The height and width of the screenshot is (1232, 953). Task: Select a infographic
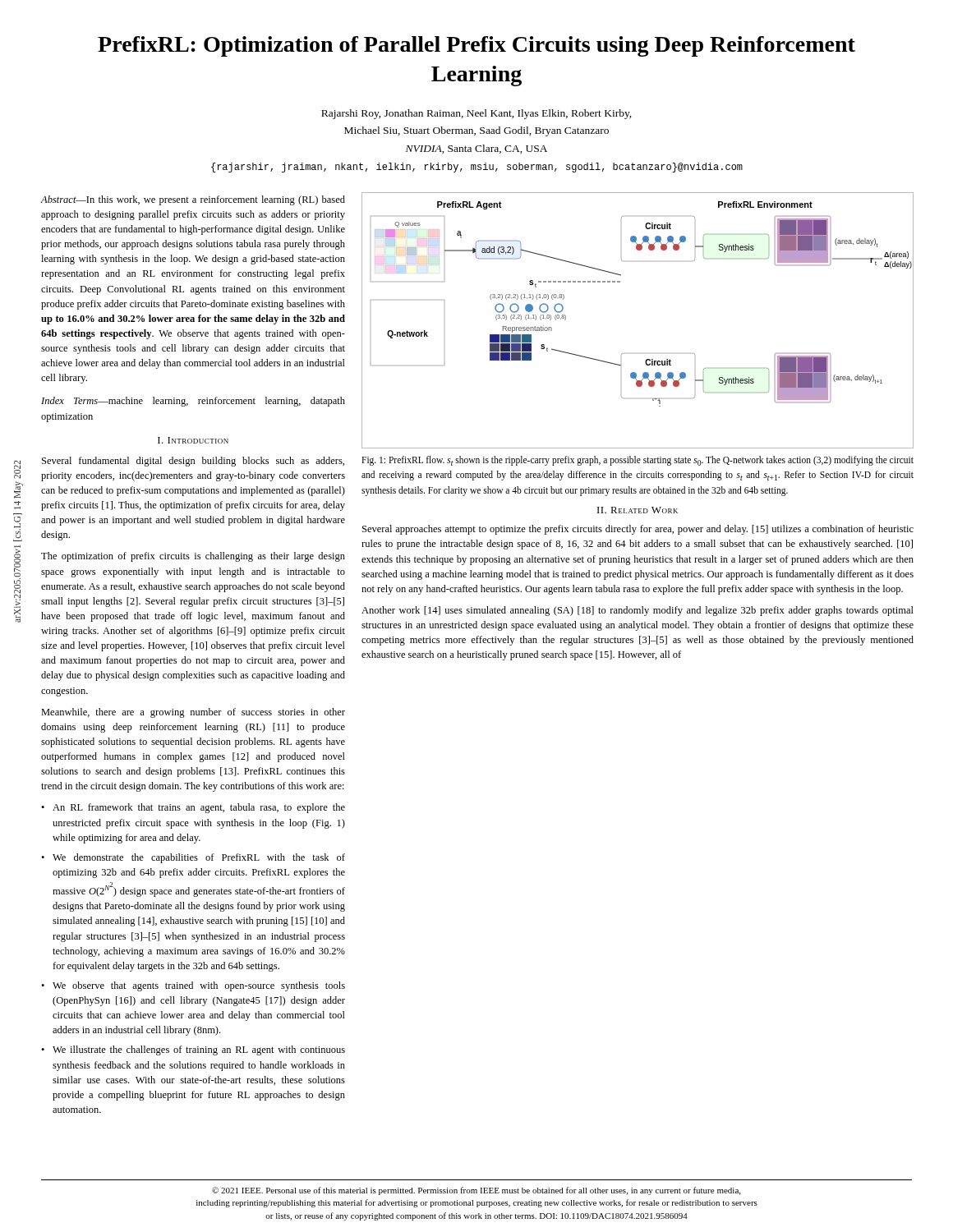[638, 320]
